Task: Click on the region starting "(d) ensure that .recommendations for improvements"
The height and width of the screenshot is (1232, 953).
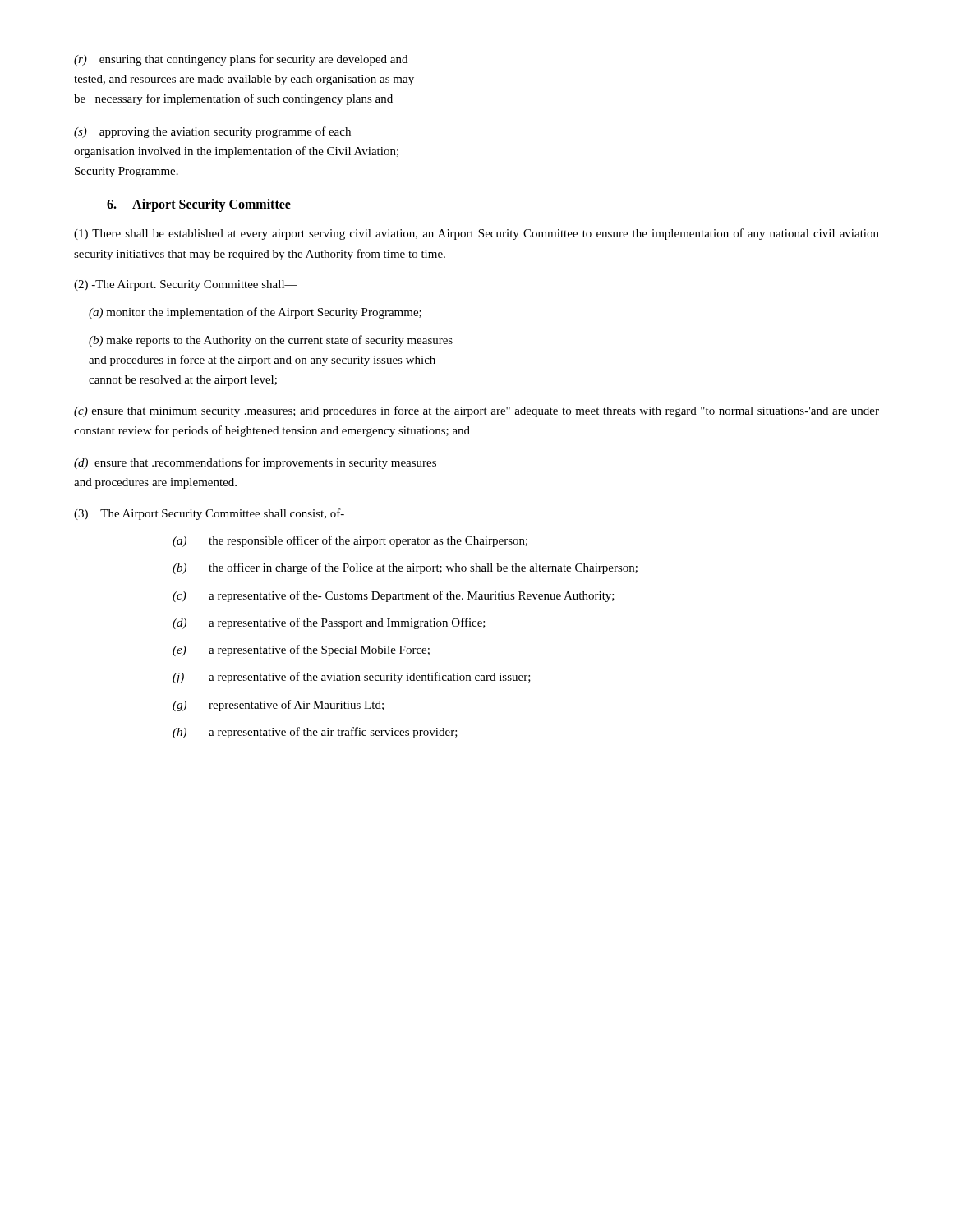Action: (255, 472)
